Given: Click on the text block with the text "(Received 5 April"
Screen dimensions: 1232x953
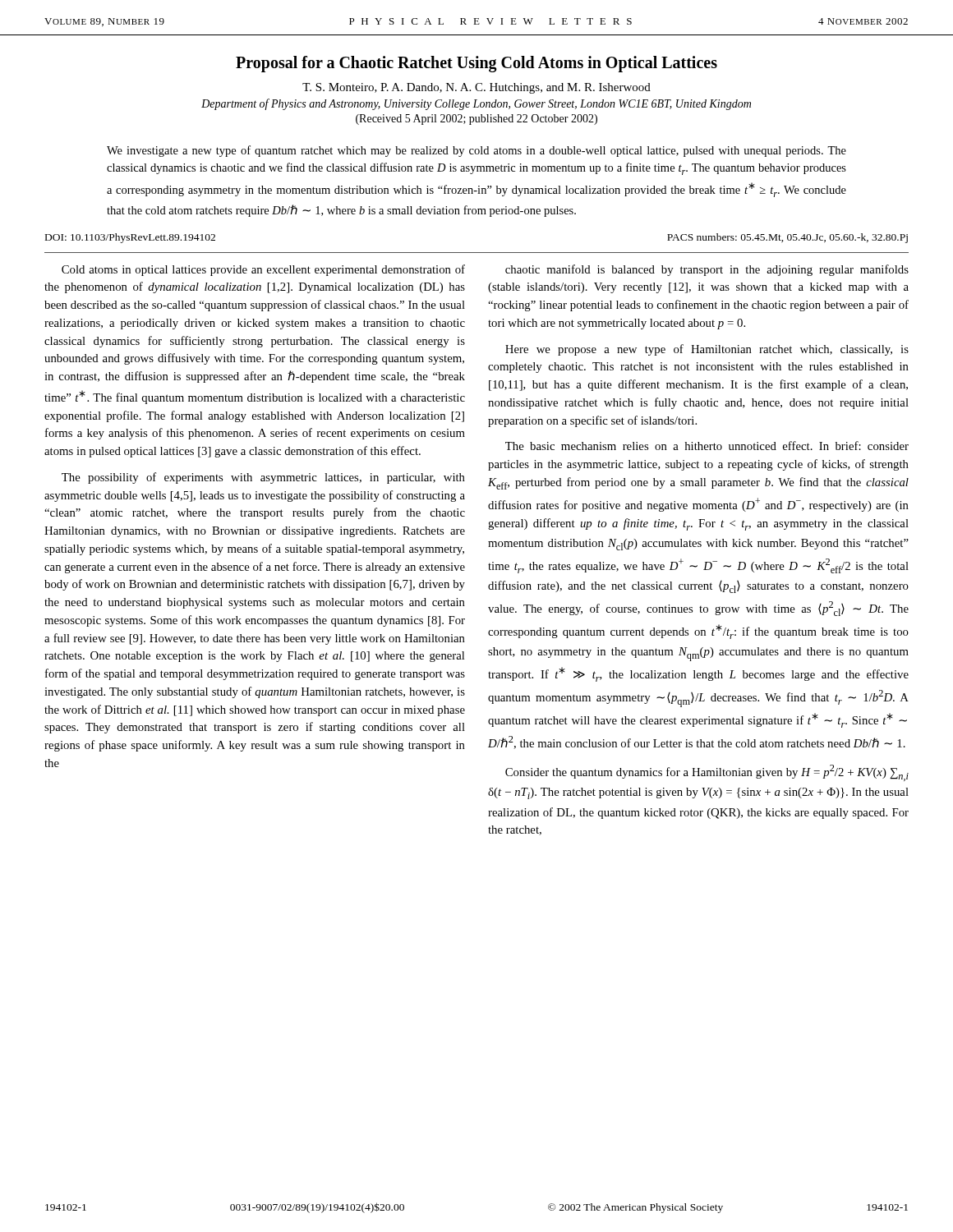Looking at the screenshot, I should (x=476, y=119).
